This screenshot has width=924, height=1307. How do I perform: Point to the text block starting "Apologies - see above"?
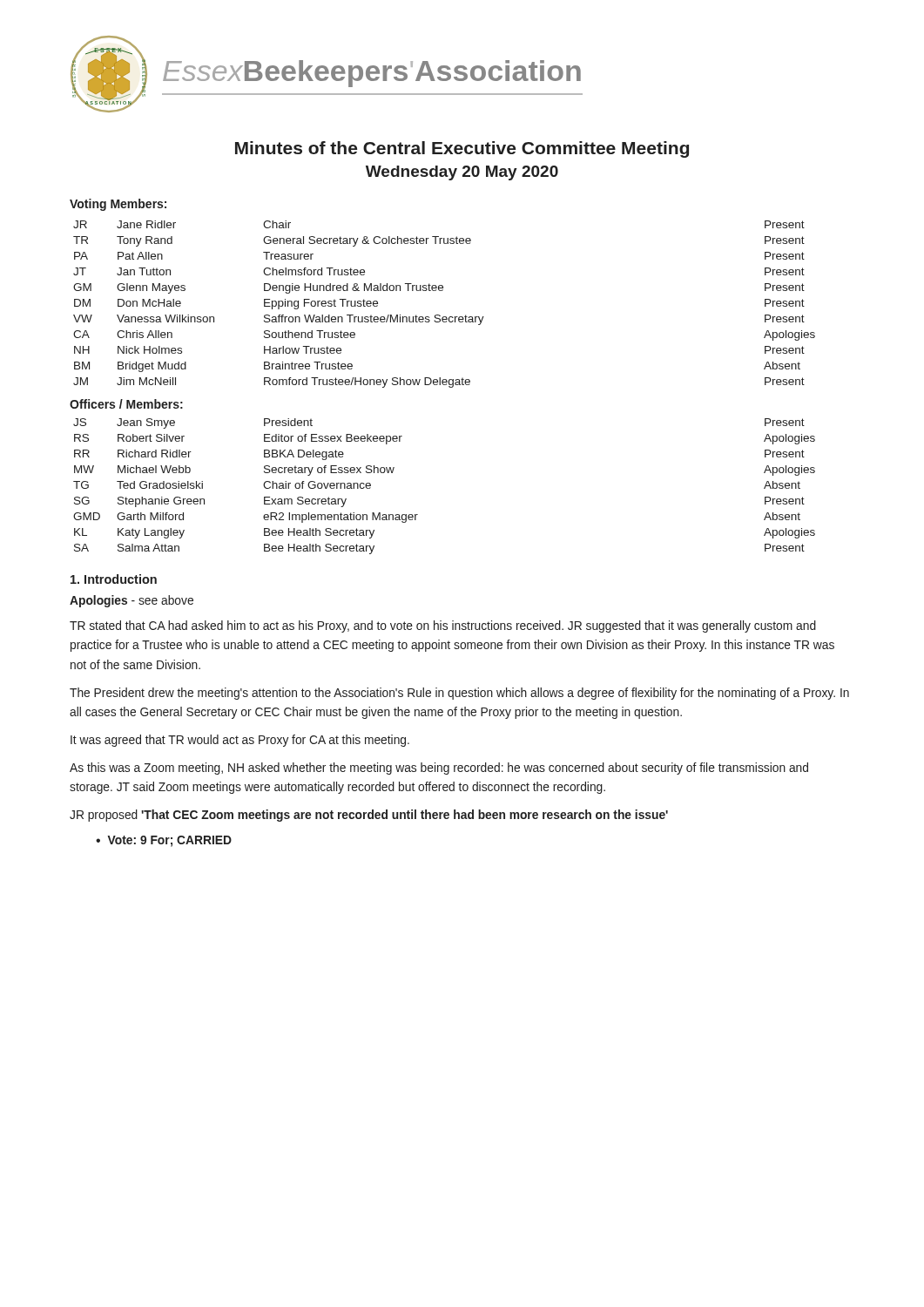tap(132, 601)
